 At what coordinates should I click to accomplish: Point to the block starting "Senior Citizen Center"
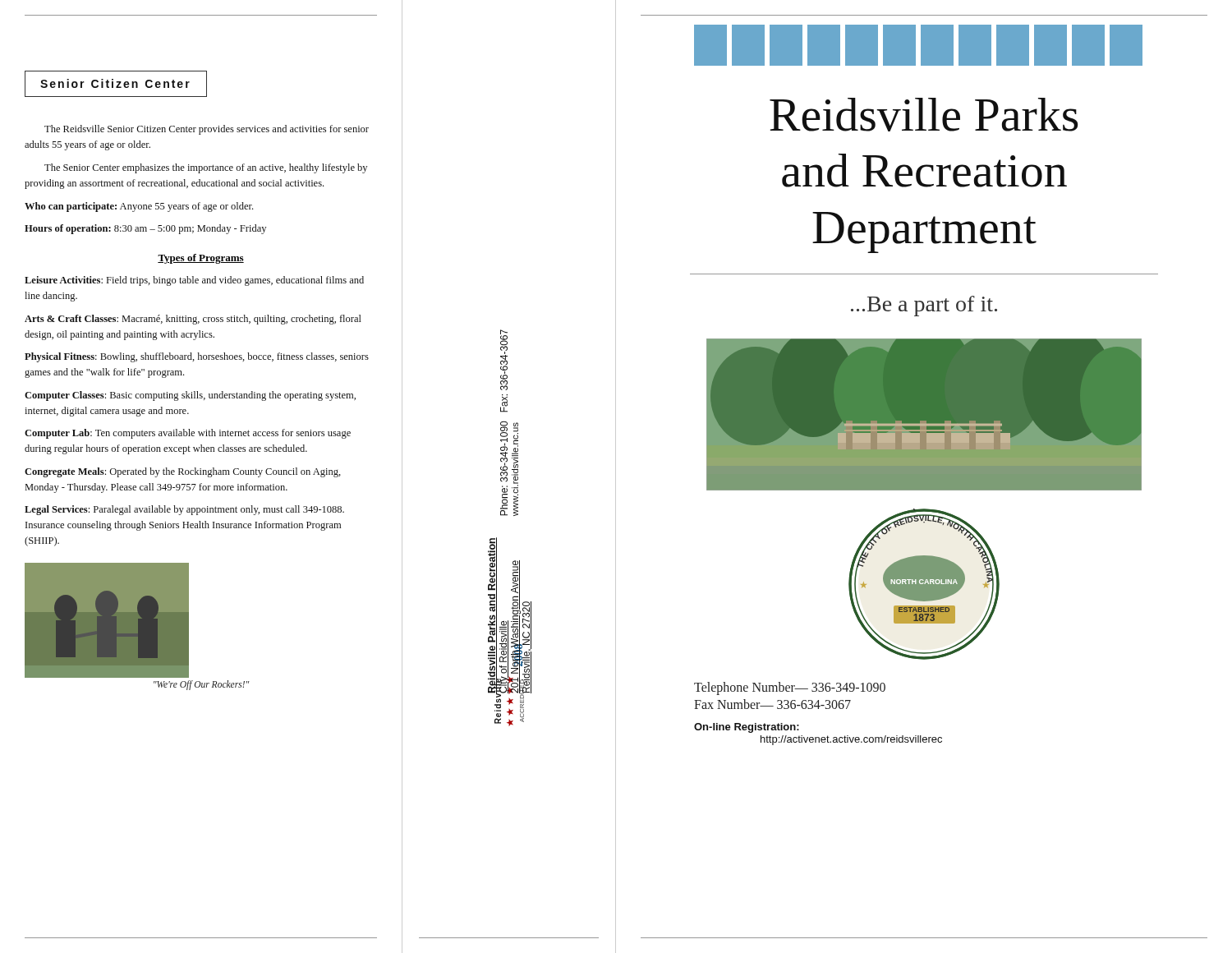coord(116,84)
